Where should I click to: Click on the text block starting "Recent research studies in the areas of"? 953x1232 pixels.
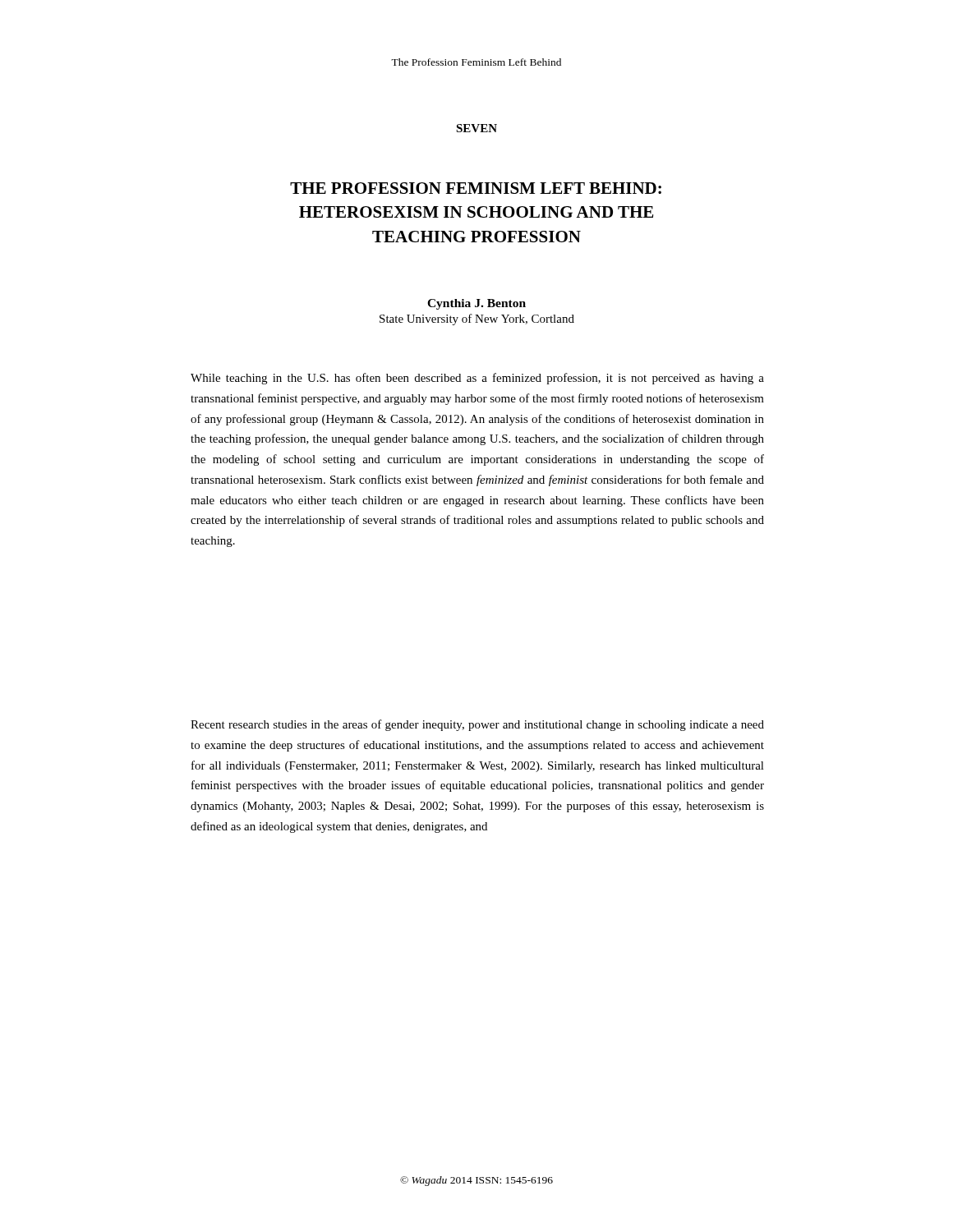pyautogui.click(x=477, y=775)
